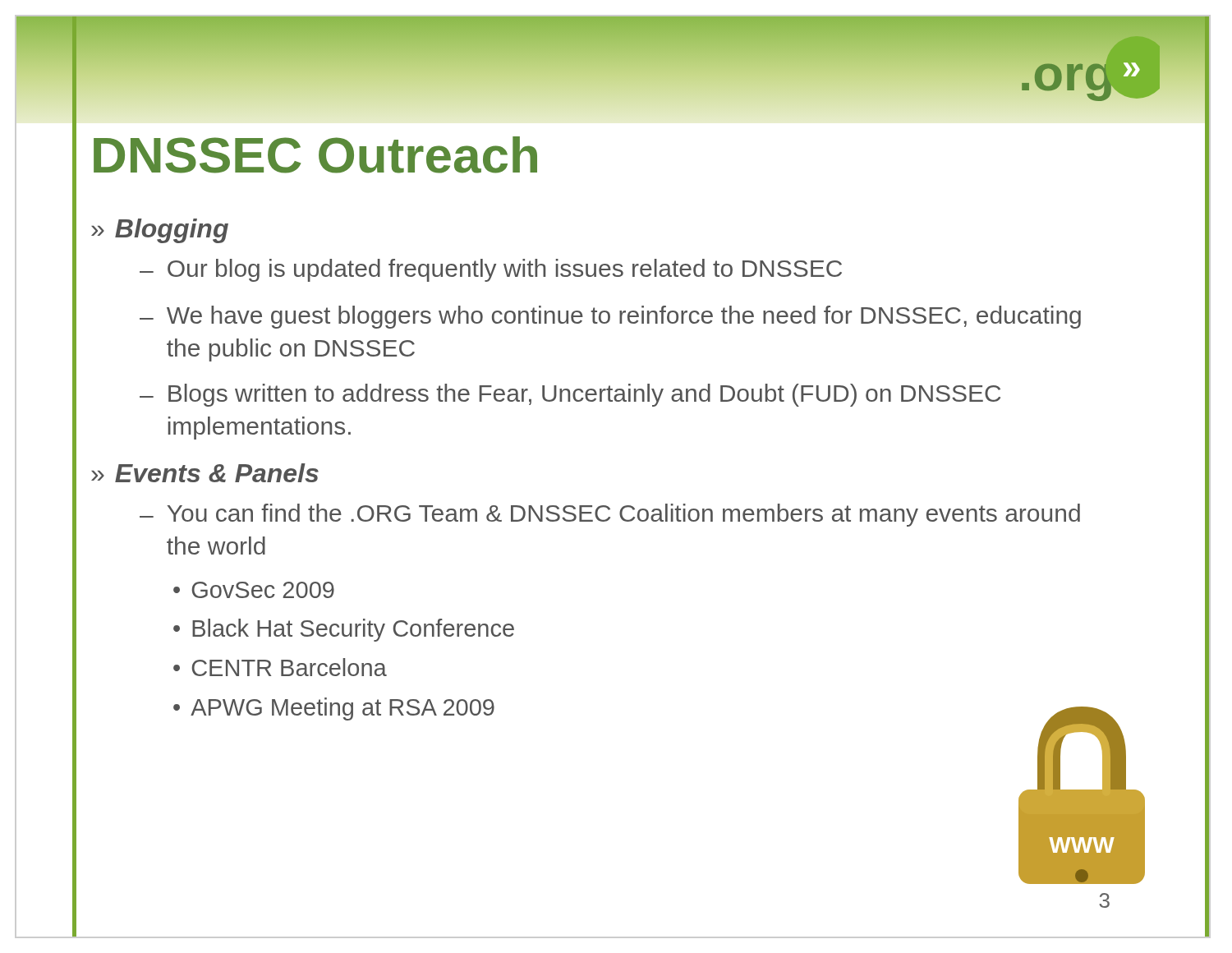This screenshot has width=1232, height=953.
Task: Find the region starting "» Events & Panels"
Action: pyautogui.click(x=205, y=473)
